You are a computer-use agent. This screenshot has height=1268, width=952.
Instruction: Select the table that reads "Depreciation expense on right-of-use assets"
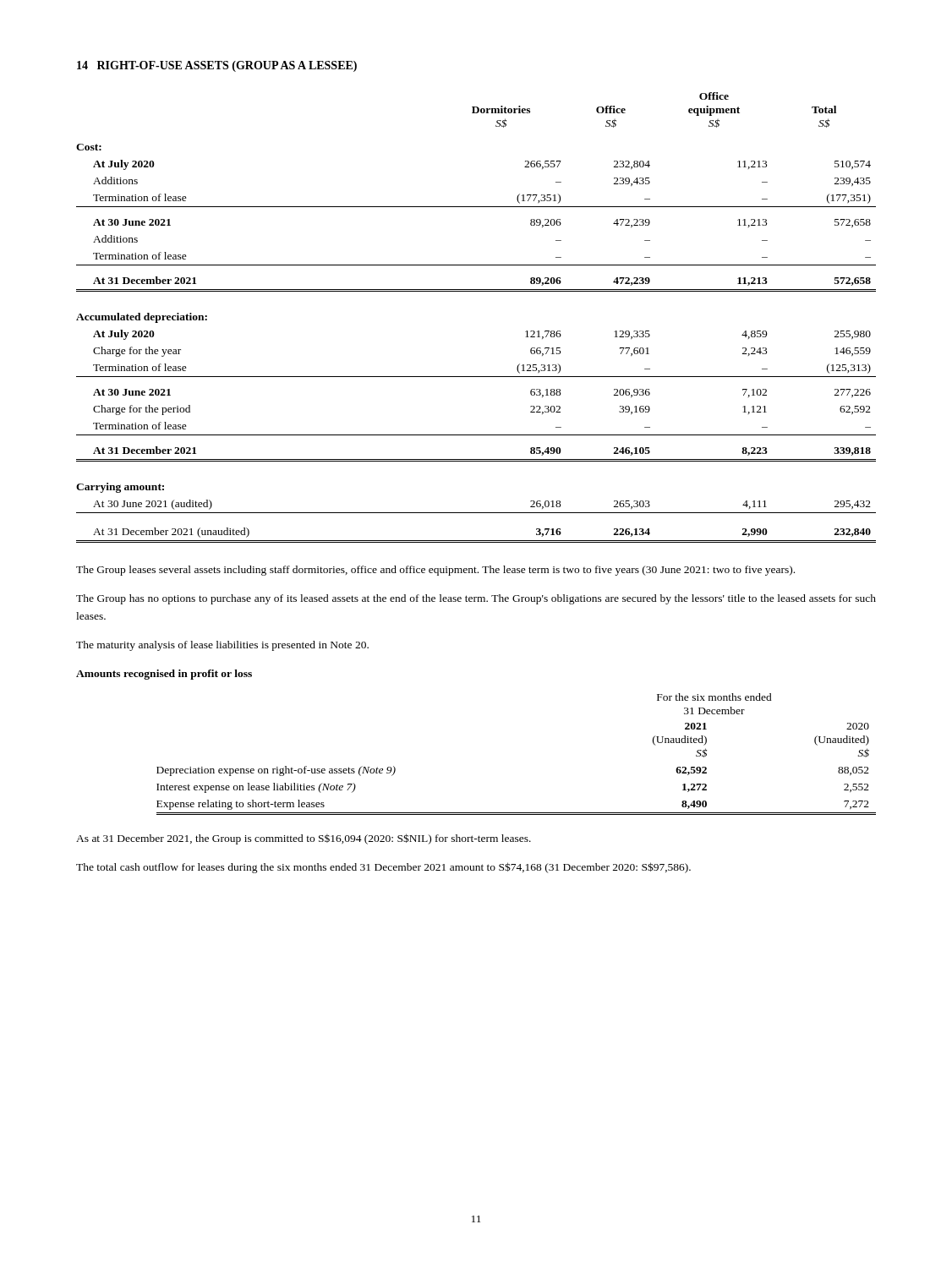476,752
